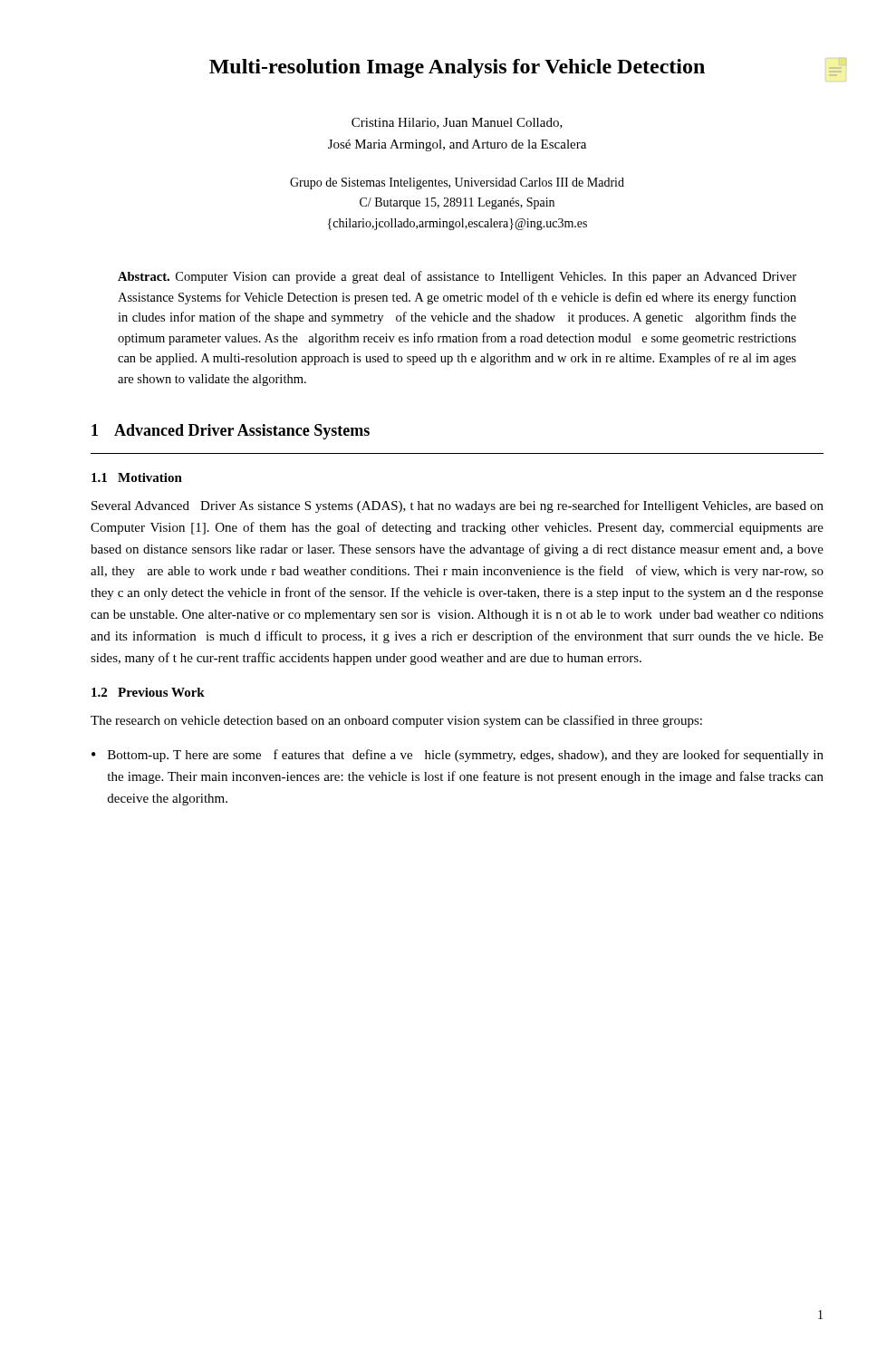Screen dimensions: 1359x896
Task: Where is the passage that starts "Cristina Hilario, Juan Manuel Collado, José"?
Action: click(457, 133)
